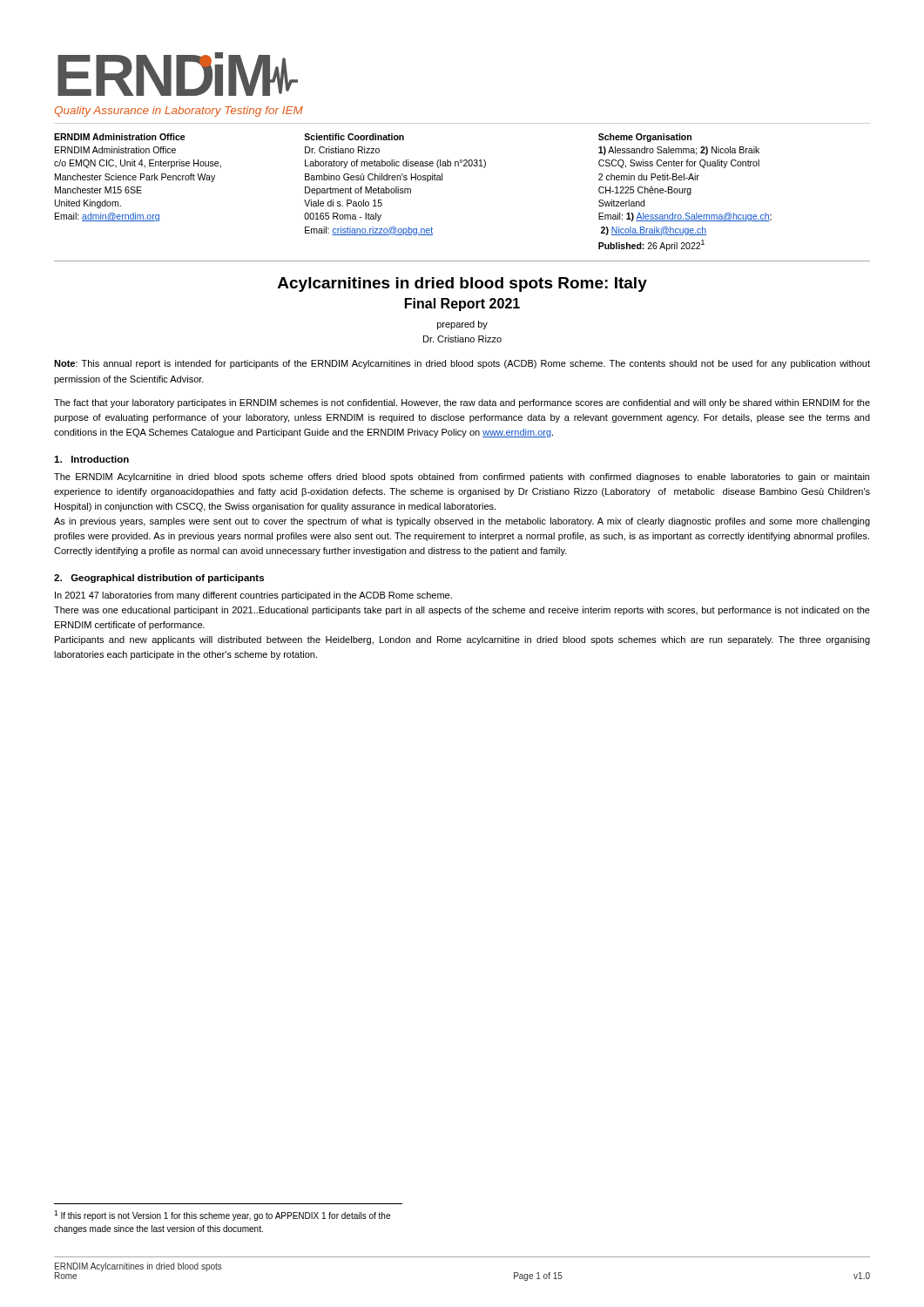Image resolution: width=924 pixels, height=1307 pixels.
Task: Locate the text block that says "Scientific Coordination Dr. Cristiano Rizzo Laboratory of metabolic"
Action: (446, 183)
